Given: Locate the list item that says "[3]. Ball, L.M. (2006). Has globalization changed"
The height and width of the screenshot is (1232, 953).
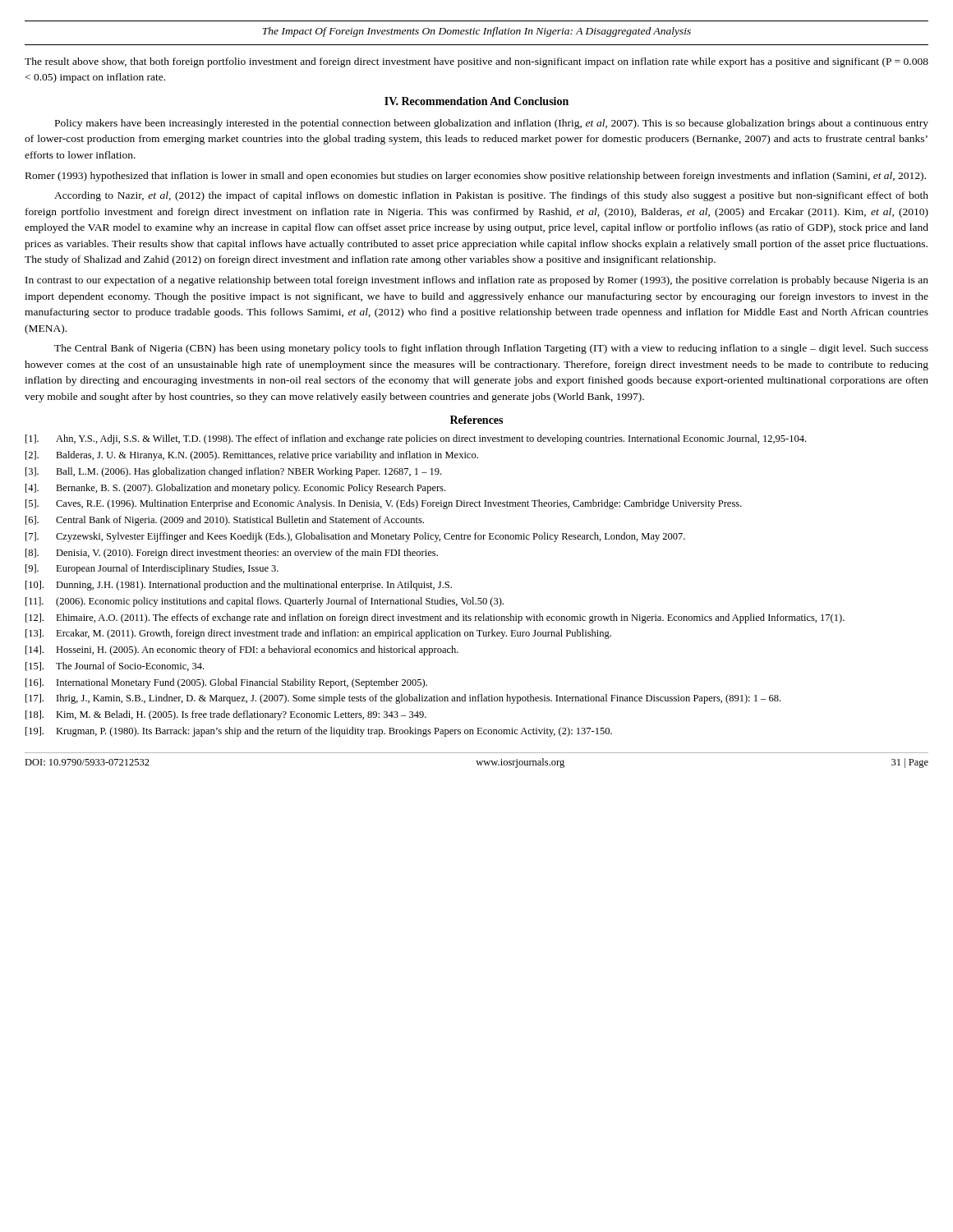Looking at the screenshot, I should coord(233,472).
